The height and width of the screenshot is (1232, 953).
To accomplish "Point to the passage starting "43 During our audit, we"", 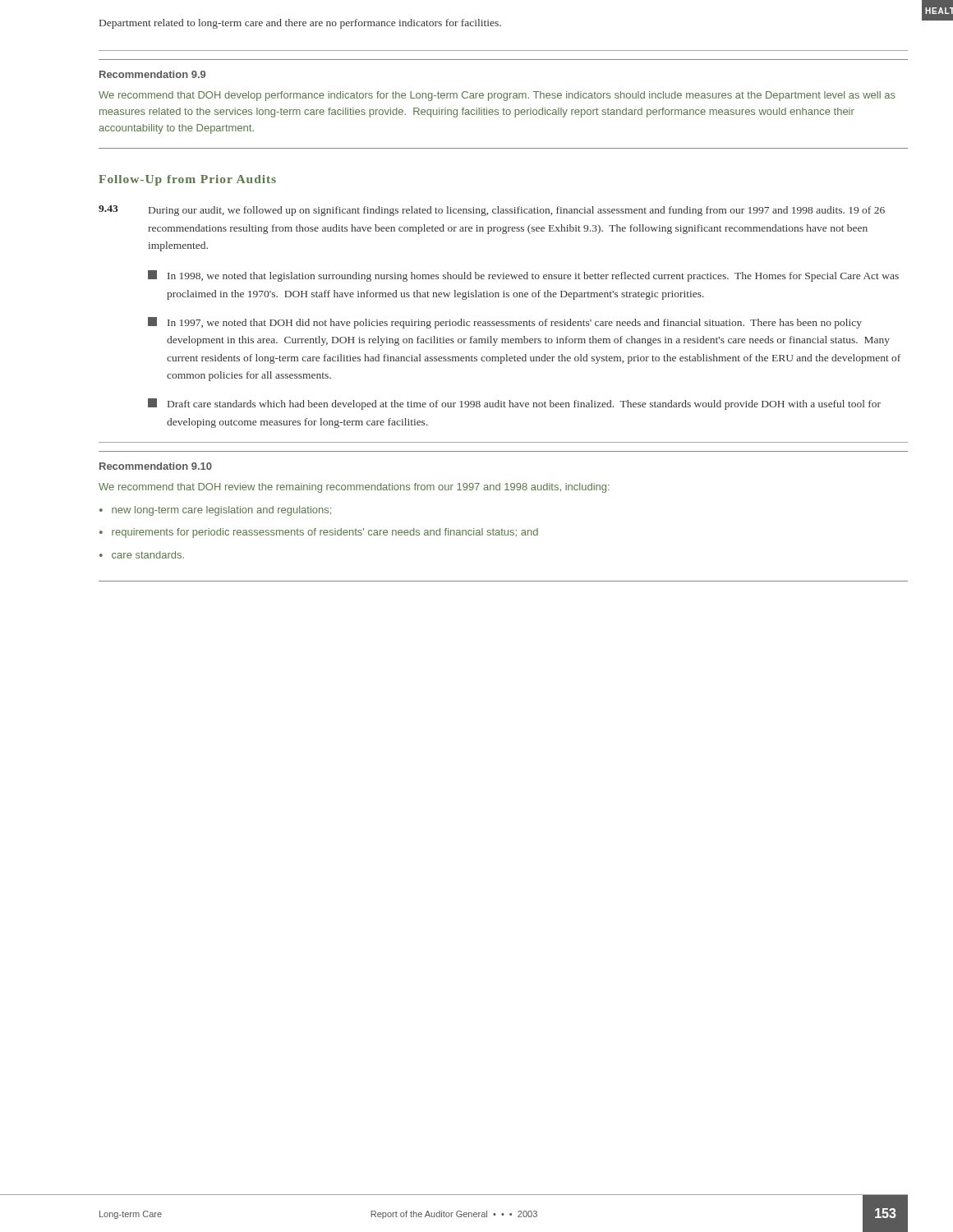I will point(503,228).
